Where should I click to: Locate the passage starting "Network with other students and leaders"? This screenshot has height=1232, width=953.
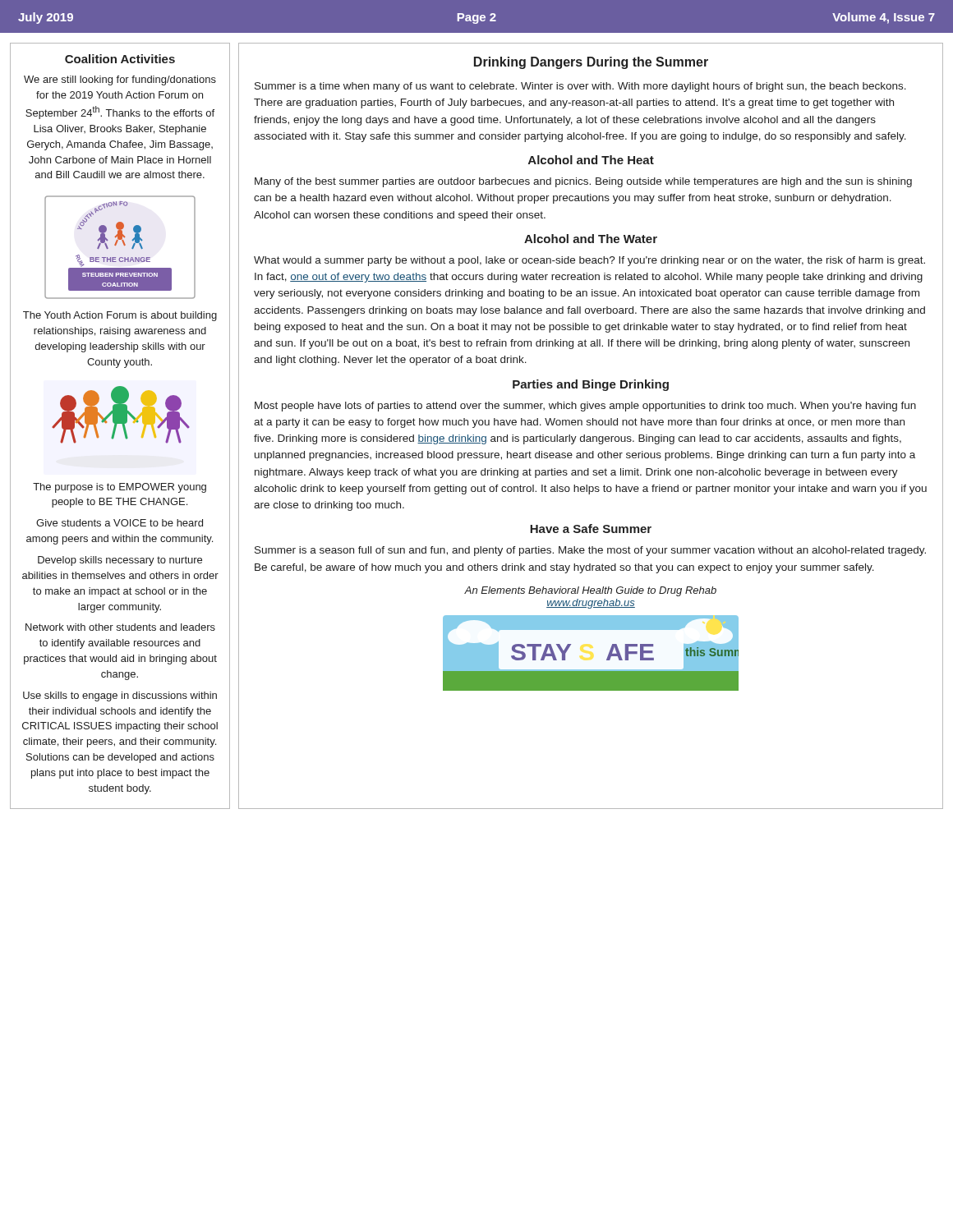point(120,651)
